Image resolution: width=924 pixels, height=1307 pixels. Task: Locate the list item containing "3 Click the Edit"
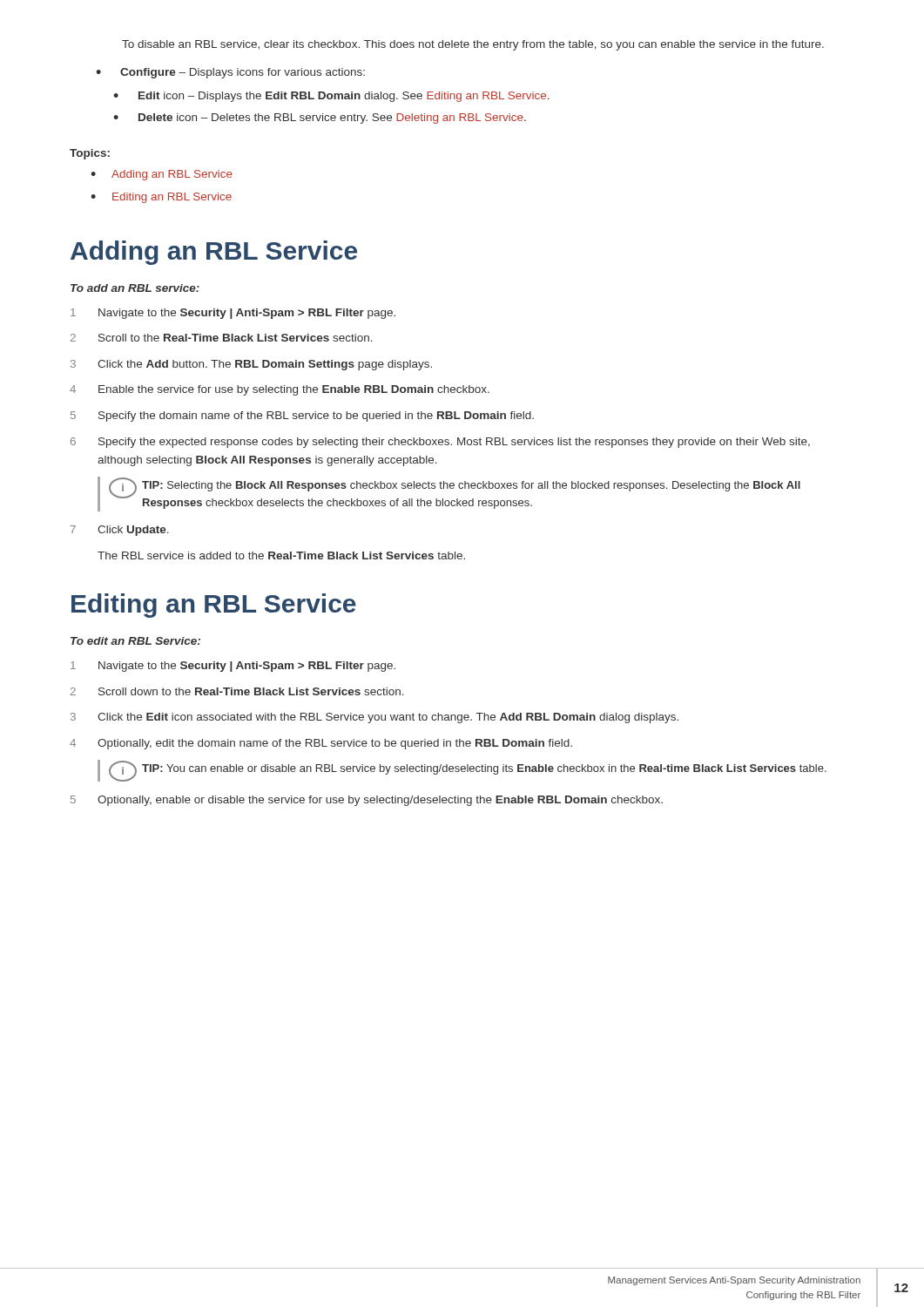[x=462, y=717]
